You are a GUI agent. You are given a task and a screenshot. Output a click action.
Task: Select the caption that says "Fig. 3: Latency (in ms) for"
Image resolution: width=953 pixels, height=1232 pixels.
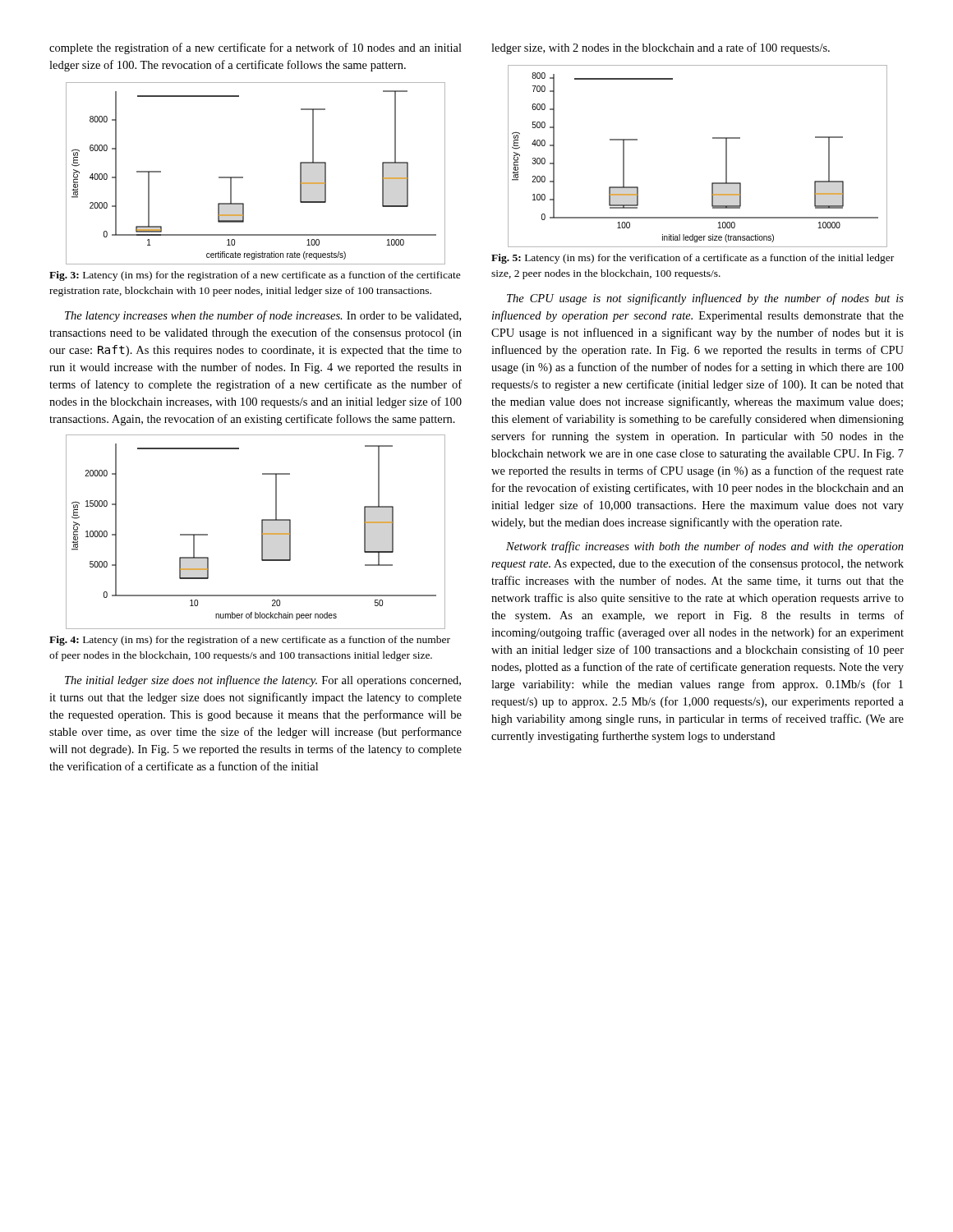(255, 283)
